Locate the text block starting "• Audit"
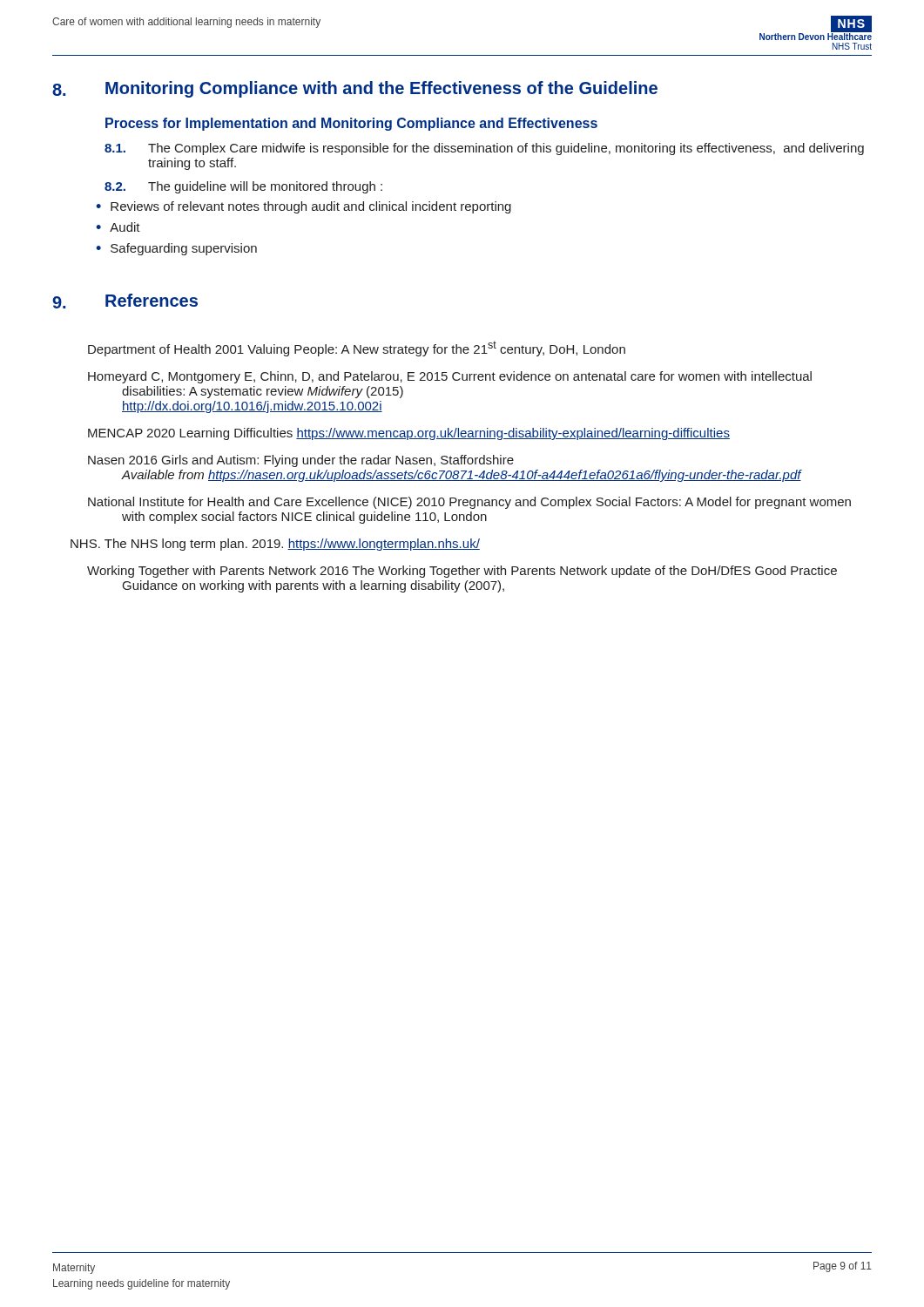Image resolution: width=924 pixels, height=1307 pixels. [x=118, y=228]
